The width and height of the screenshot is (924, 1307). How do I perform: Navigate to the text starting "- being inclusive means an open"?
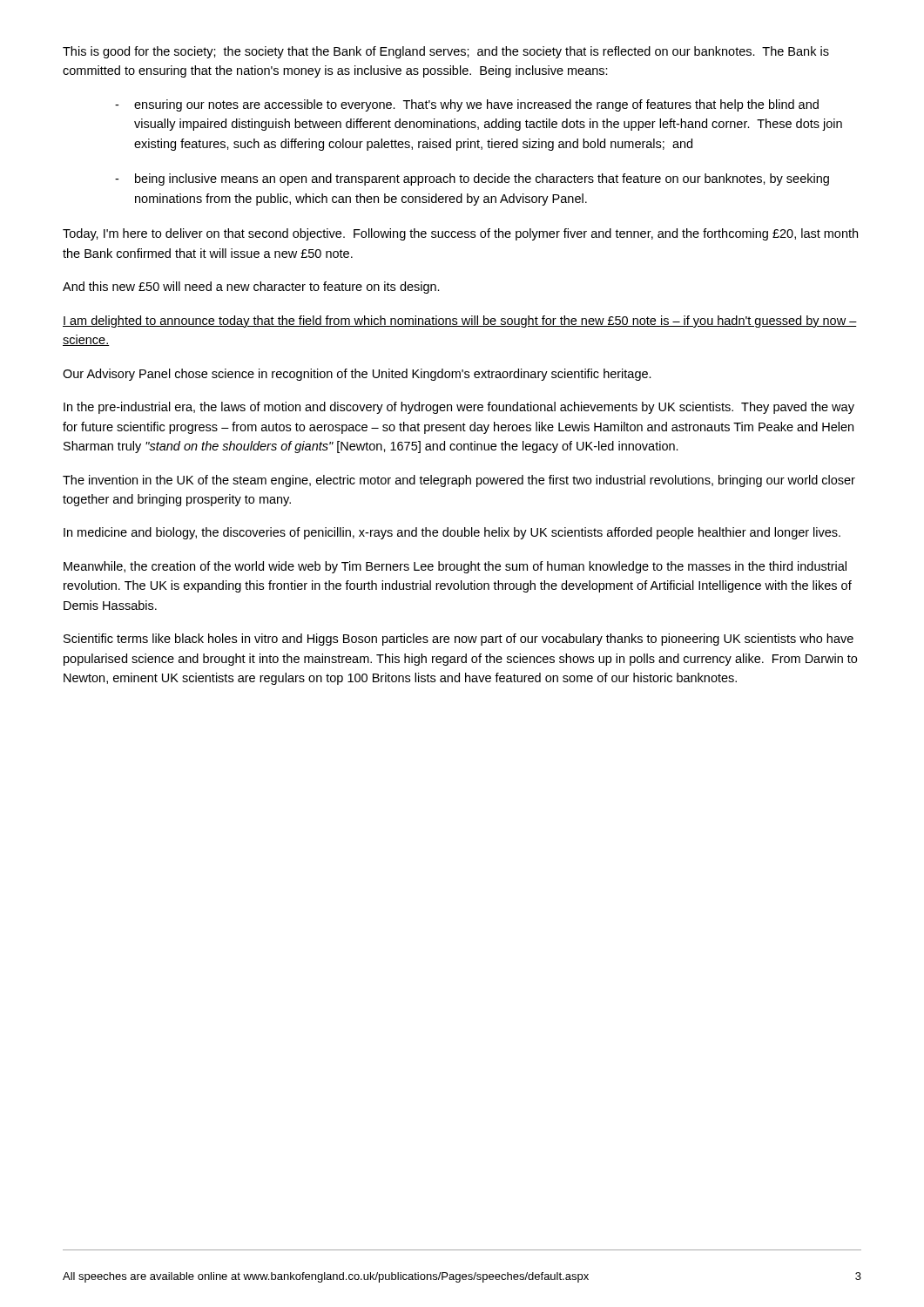click(488, 189)
